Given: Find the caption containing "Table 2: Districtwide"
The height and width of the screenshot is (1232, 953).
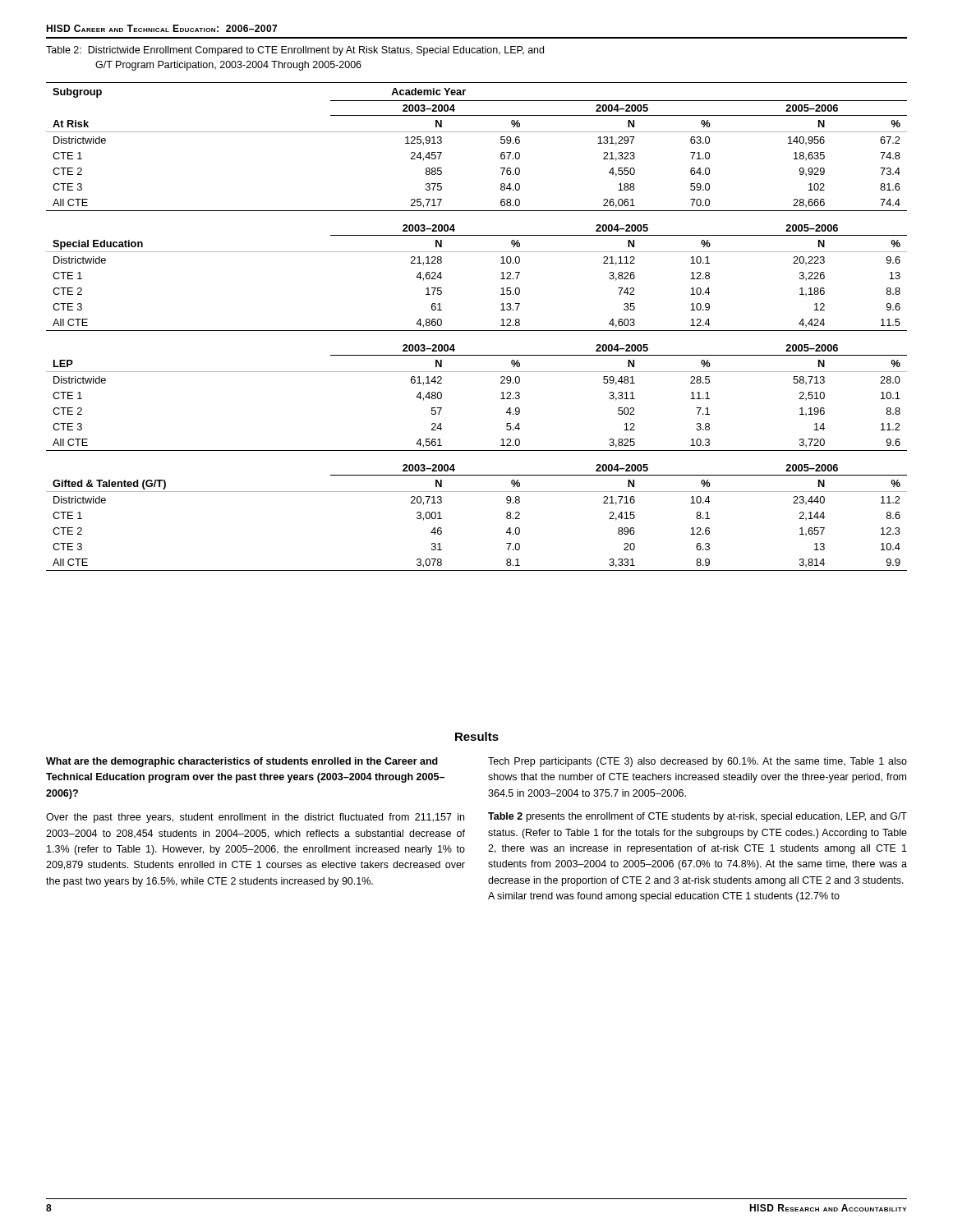Looking at the screenshot, I should click(476, 58).
